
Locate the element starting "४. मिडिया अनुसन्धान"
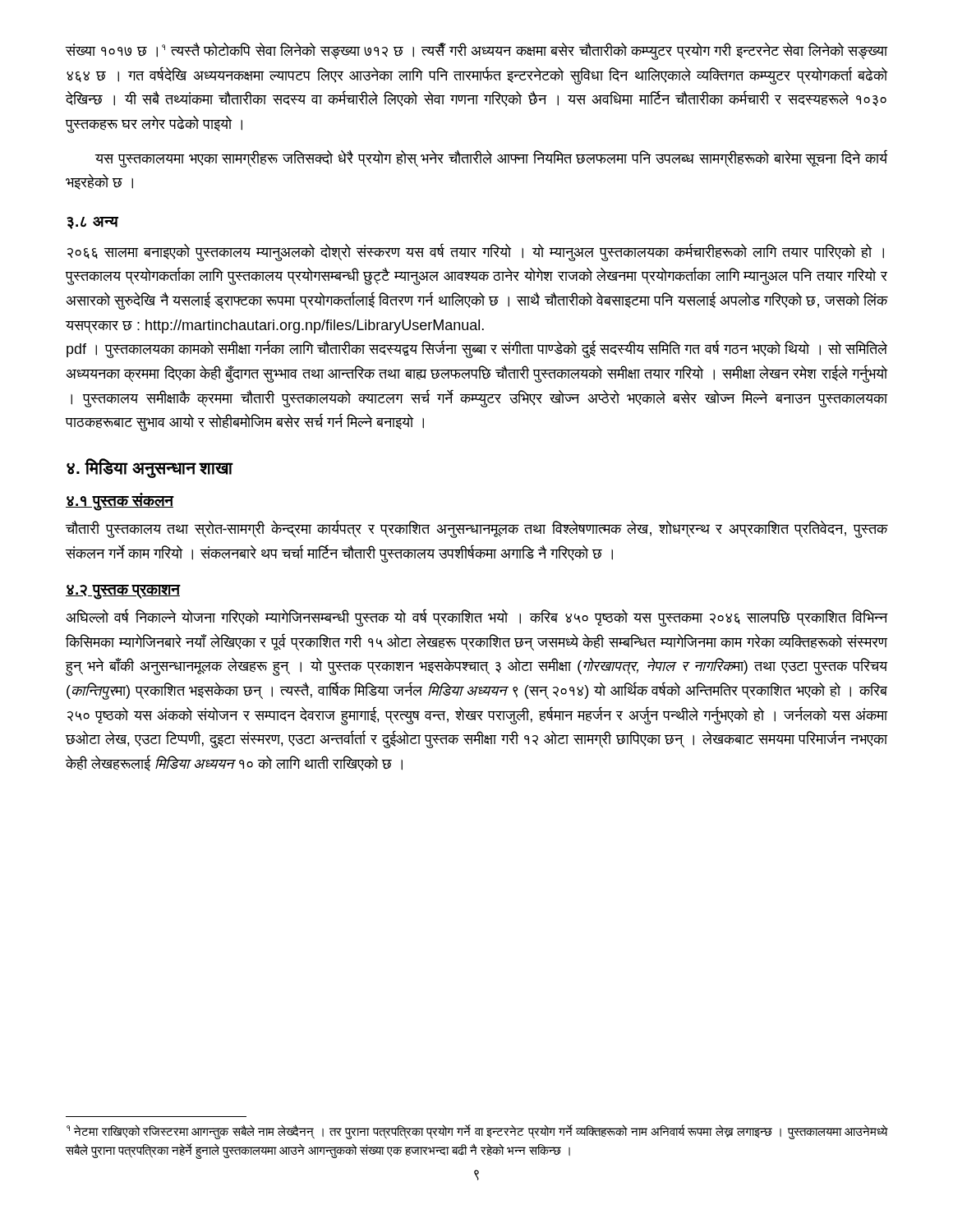149,468
